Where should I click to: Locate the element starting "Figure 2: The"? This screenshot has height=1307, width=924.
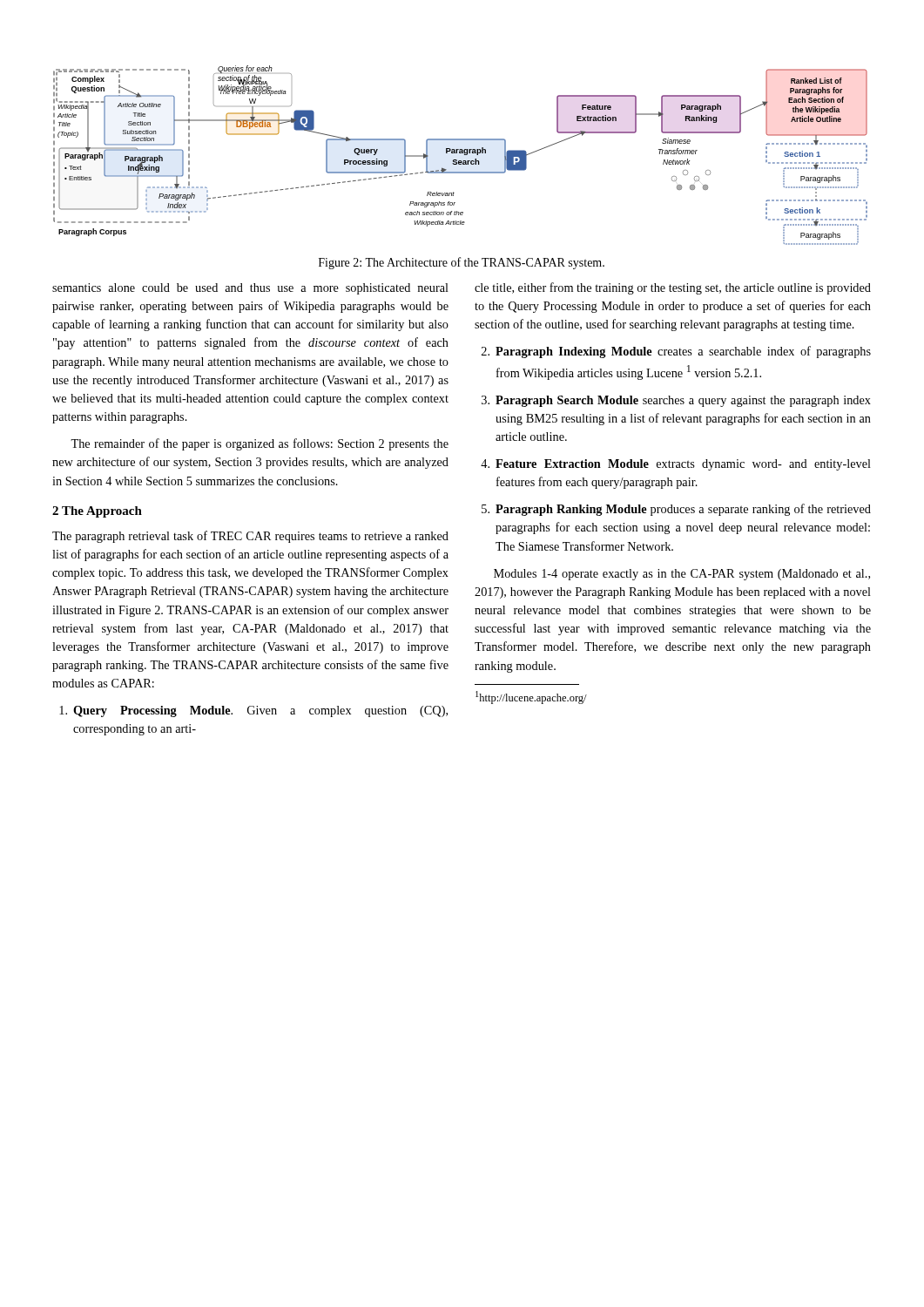point(462,263)
